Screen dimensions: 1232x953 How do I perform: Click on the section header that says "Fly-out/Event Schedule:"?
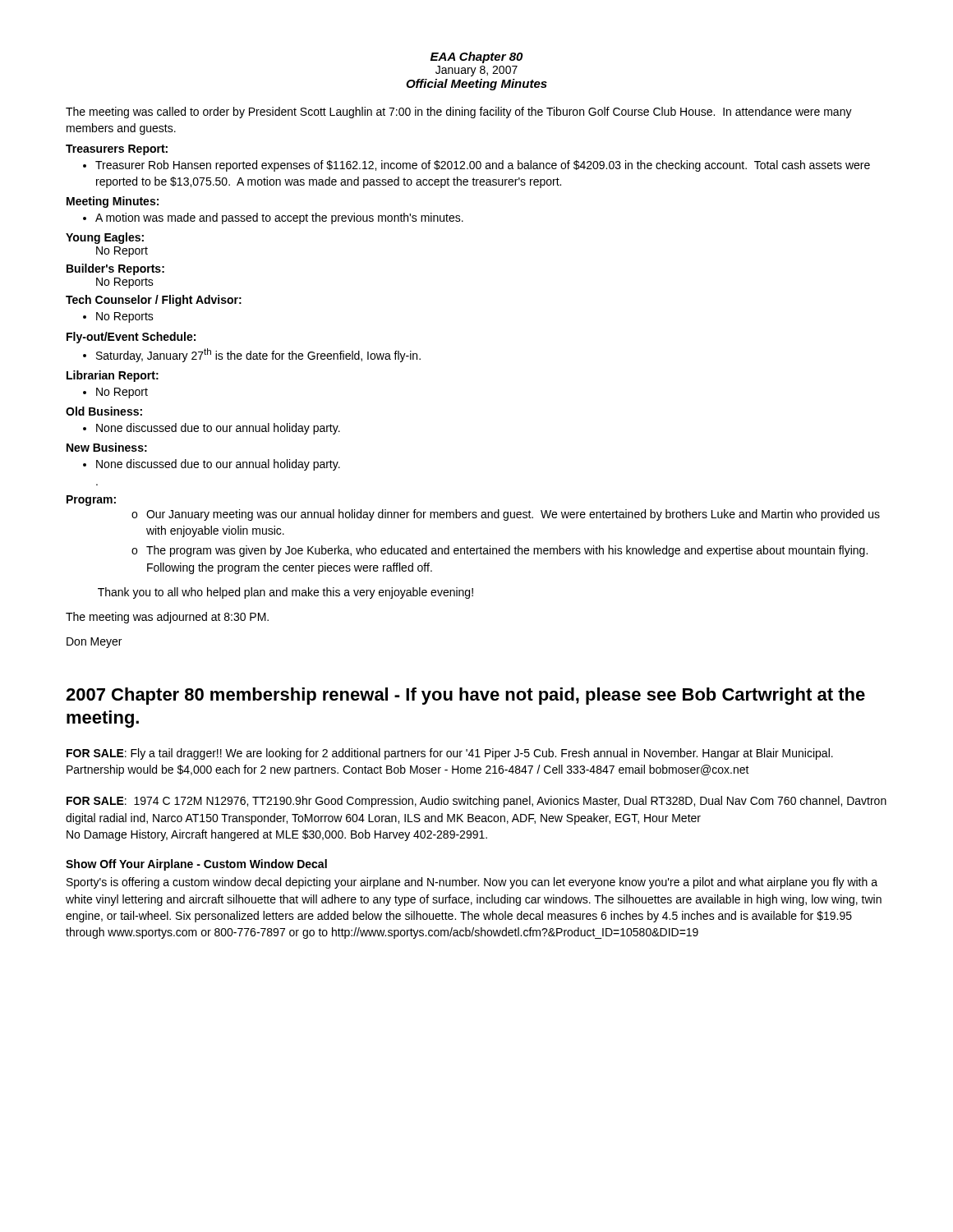[131, 337]
